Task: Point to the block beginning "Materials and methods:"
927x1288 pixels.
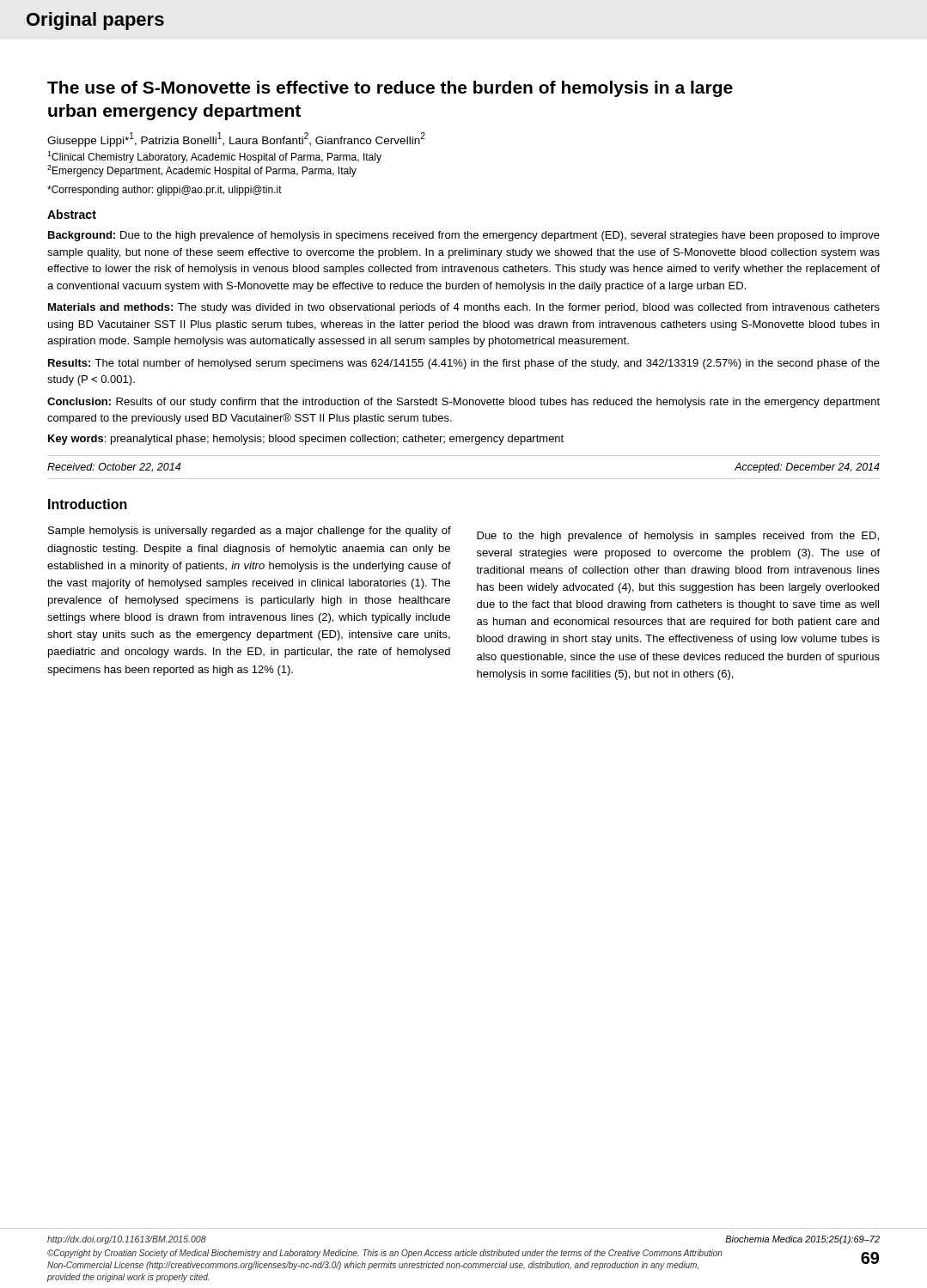Action: click(464, 324)
